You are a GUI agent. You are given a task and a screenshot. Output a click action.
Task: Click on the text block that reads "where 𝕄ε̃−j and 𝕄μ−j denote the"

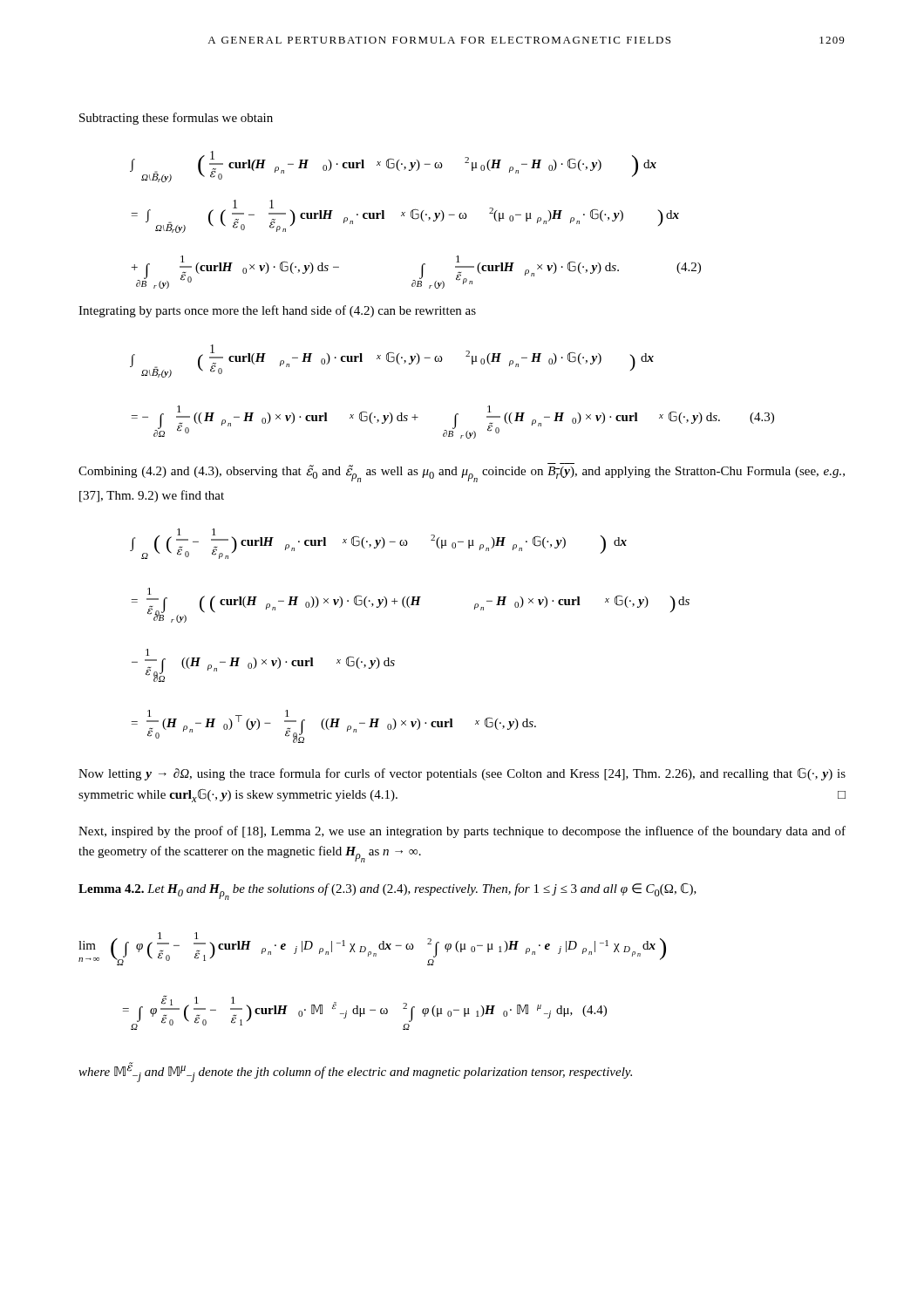point(462,1072)
